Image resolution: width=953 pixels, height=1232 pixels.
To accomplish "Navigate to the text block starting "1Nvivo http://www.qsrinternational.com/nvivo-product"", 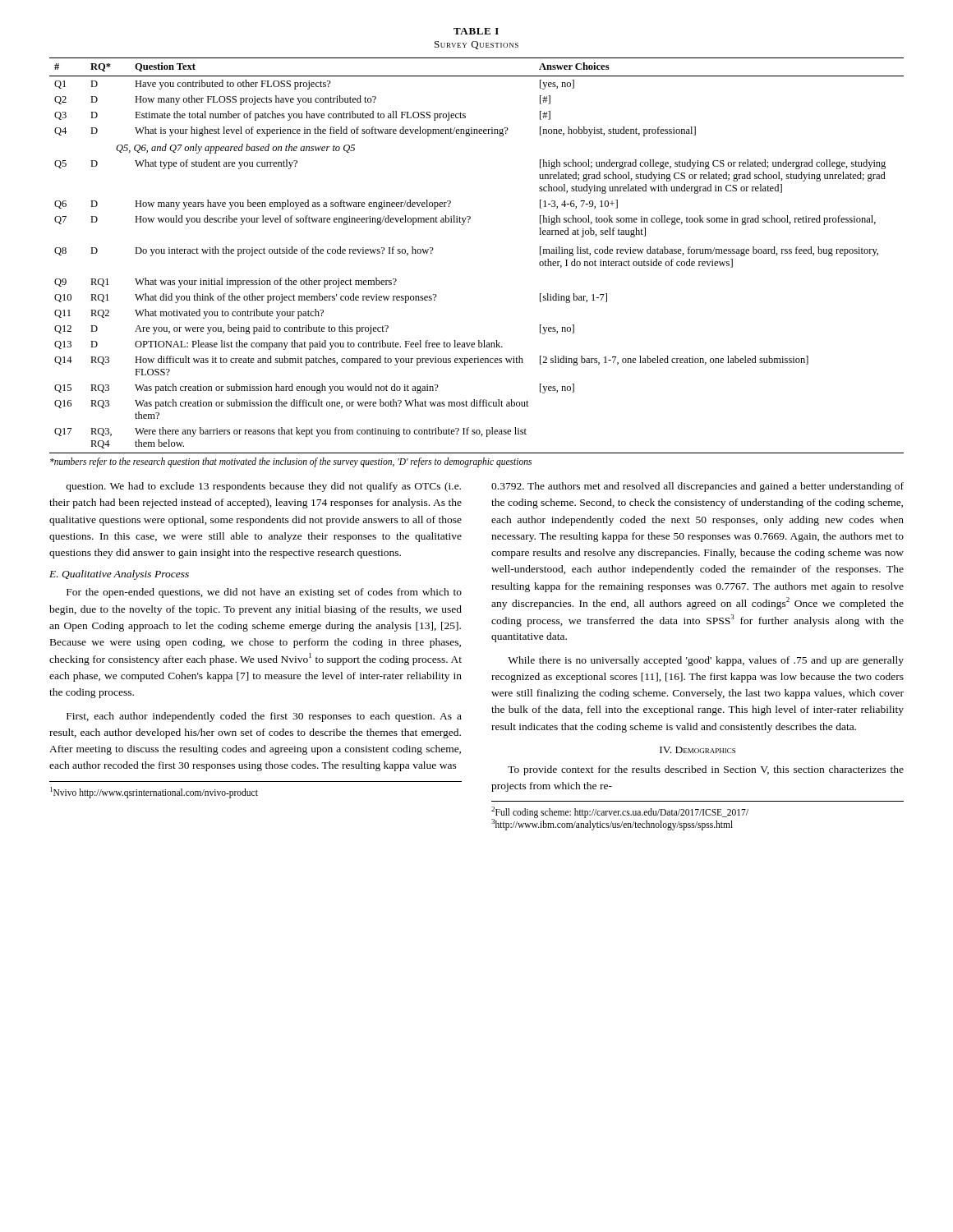I will [x=255, y=789].
